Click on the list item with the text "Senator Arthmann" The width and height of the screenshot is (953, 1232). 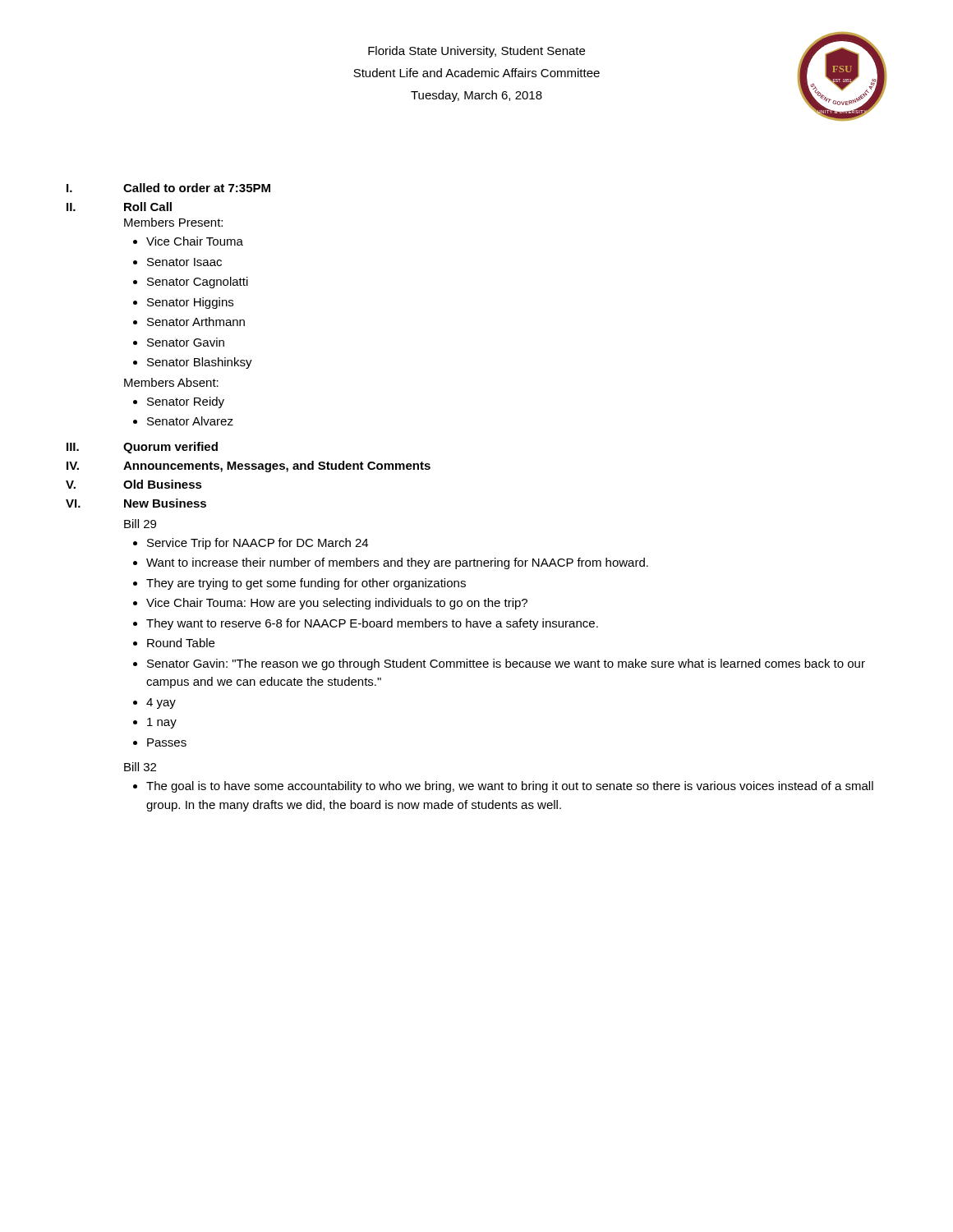[x=196, y=322]
